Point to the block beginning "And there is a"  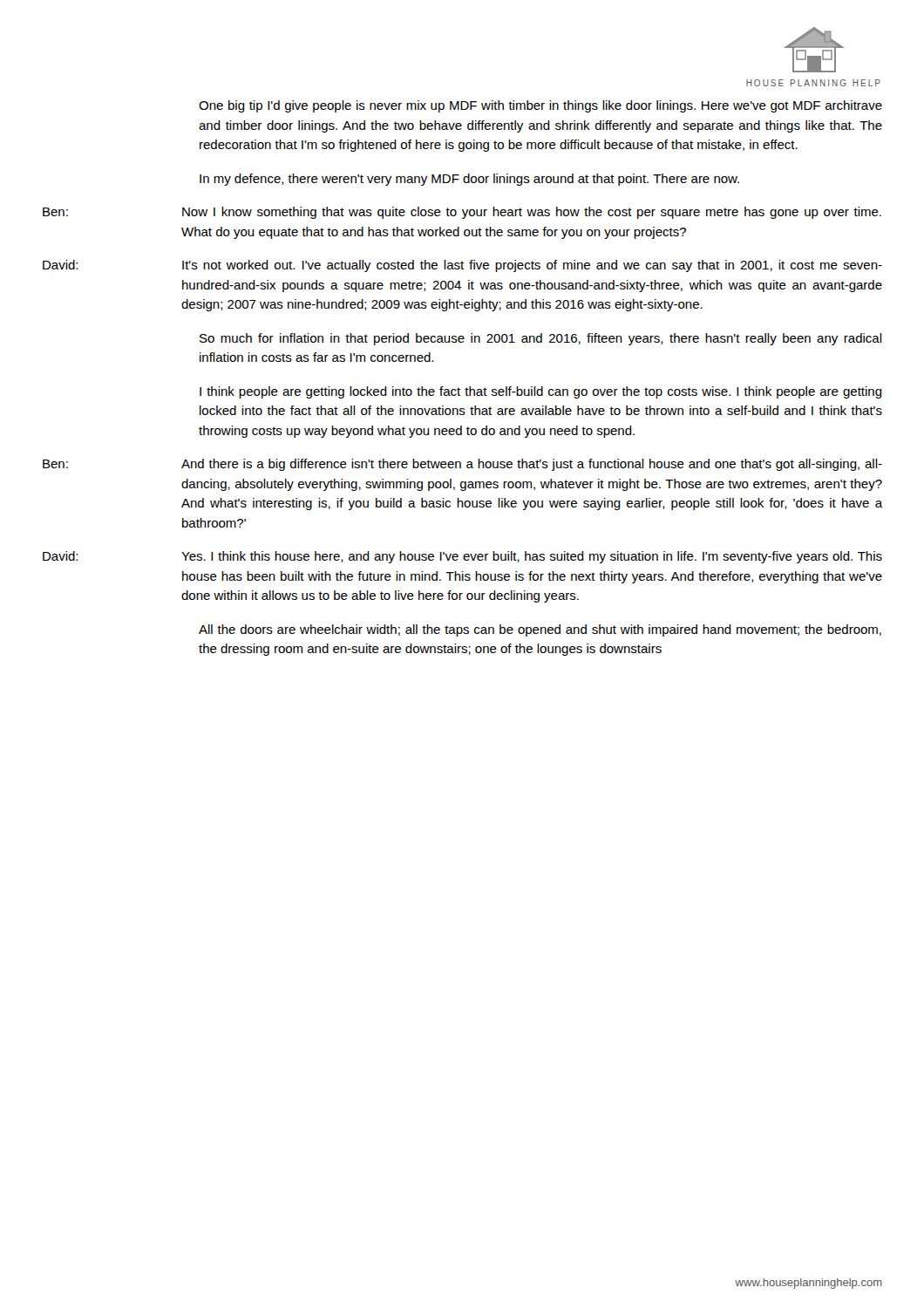click(x=532, y=493)
